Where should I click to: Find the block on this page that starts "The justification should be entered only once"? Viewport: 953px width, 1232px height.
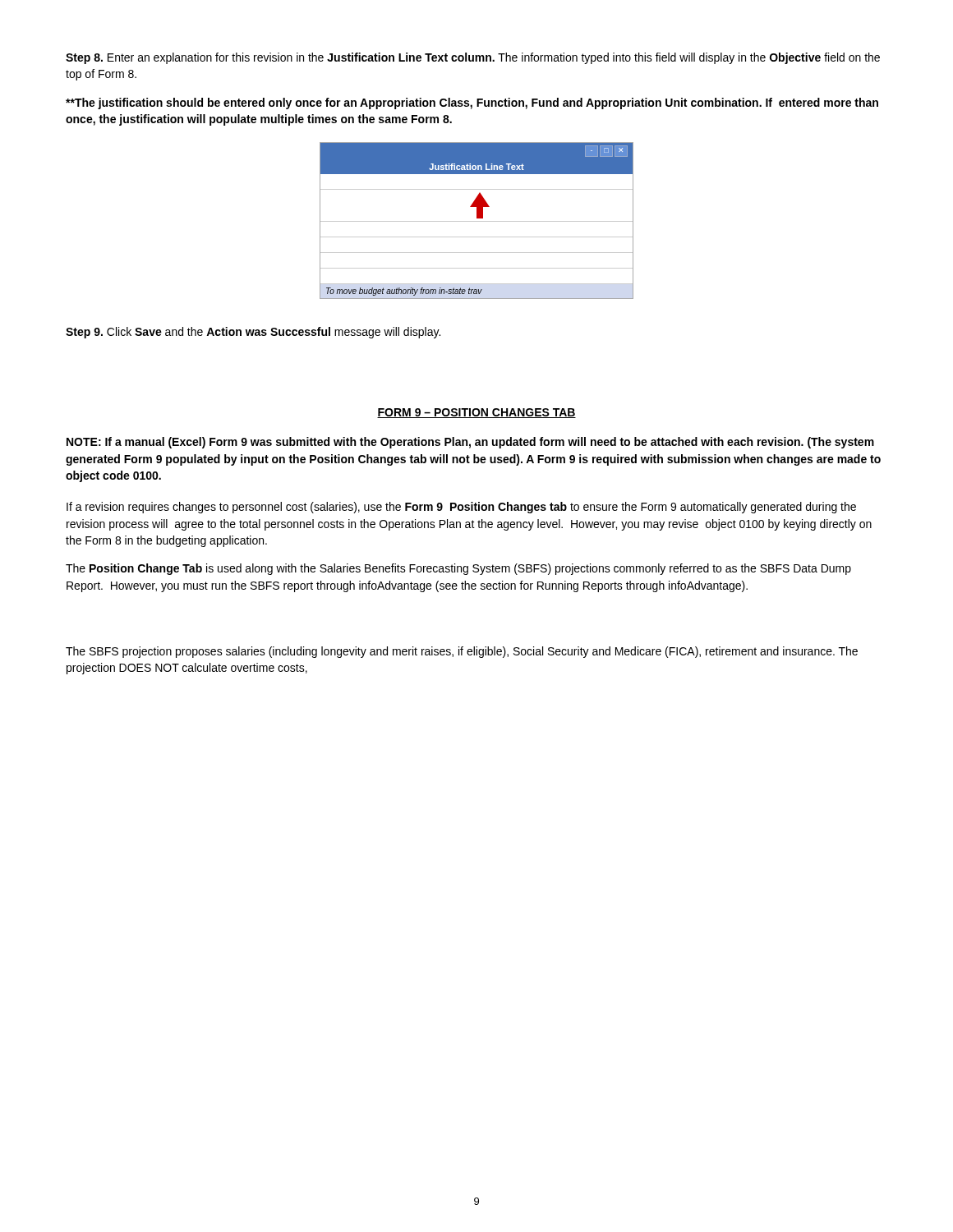click(472, 111)
